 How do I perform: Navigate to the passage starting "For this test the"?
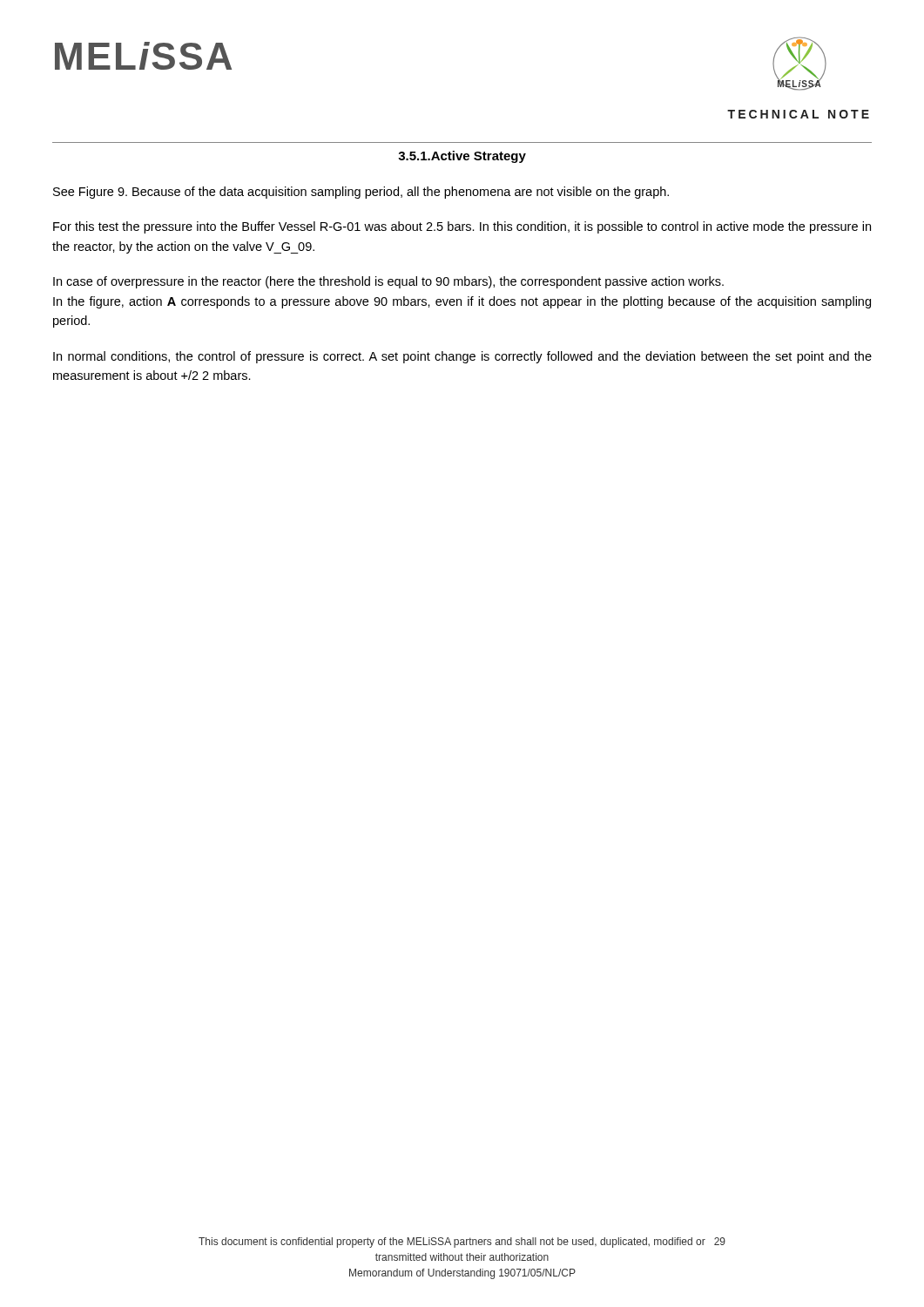click(x=462, y=237)
